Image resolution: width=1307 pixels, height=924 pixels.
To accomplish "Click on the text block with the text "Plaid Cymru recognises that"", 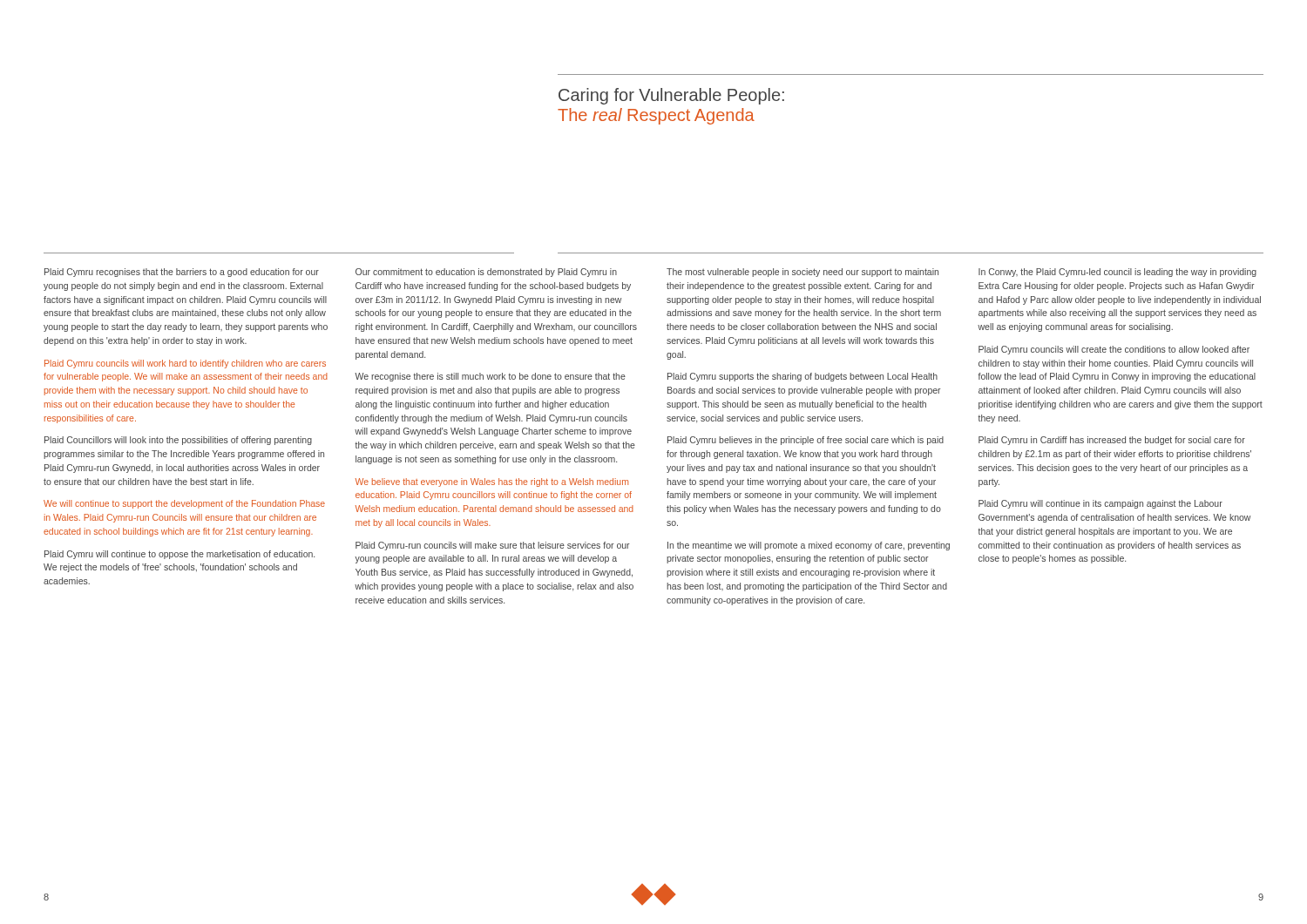I will click(x=186, y=427).
